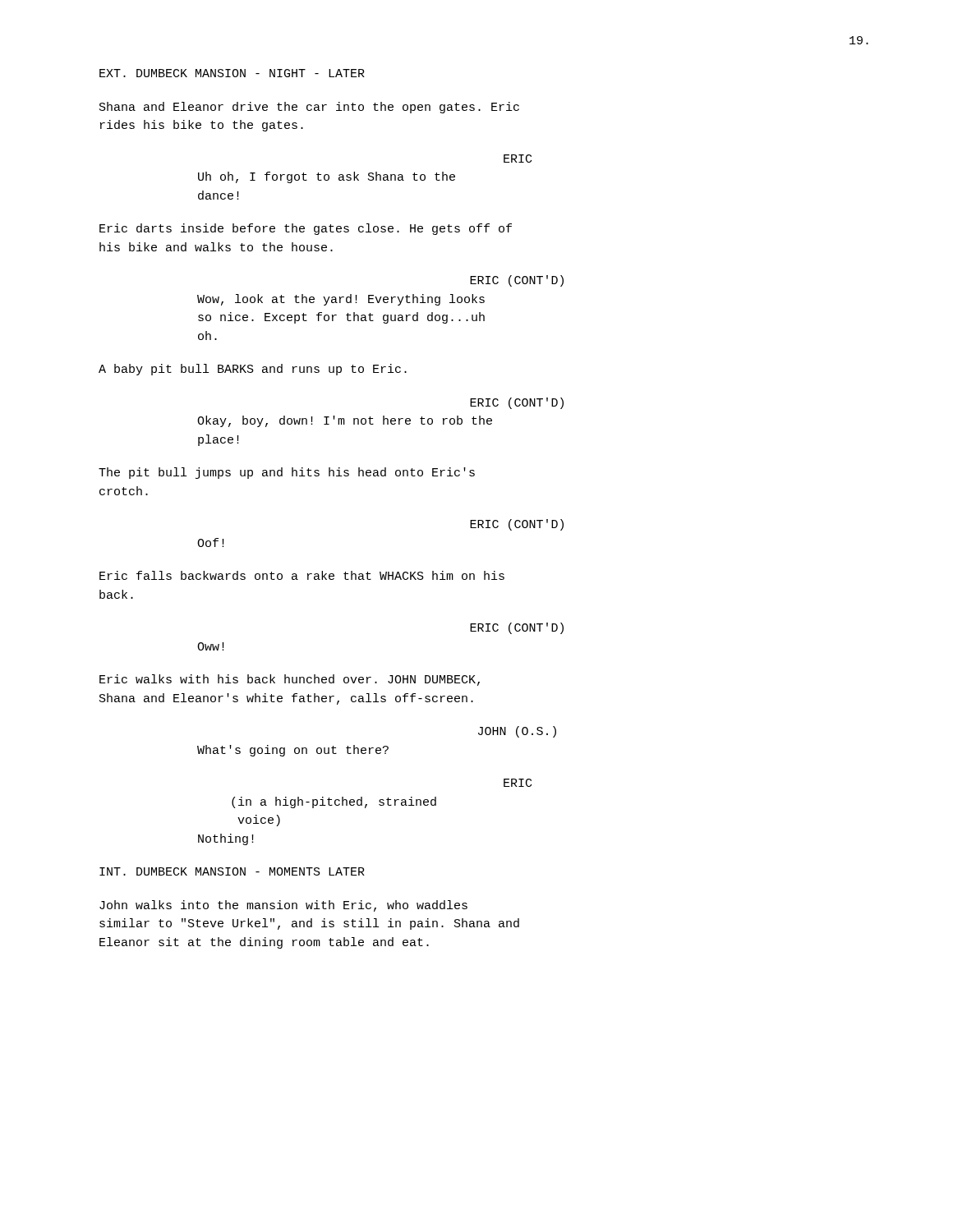Viewport: 953px width, 1232px height.
Task: Locate the block of text that opens with "Shana and Eleanor drive"
Action: click(309, 117)
